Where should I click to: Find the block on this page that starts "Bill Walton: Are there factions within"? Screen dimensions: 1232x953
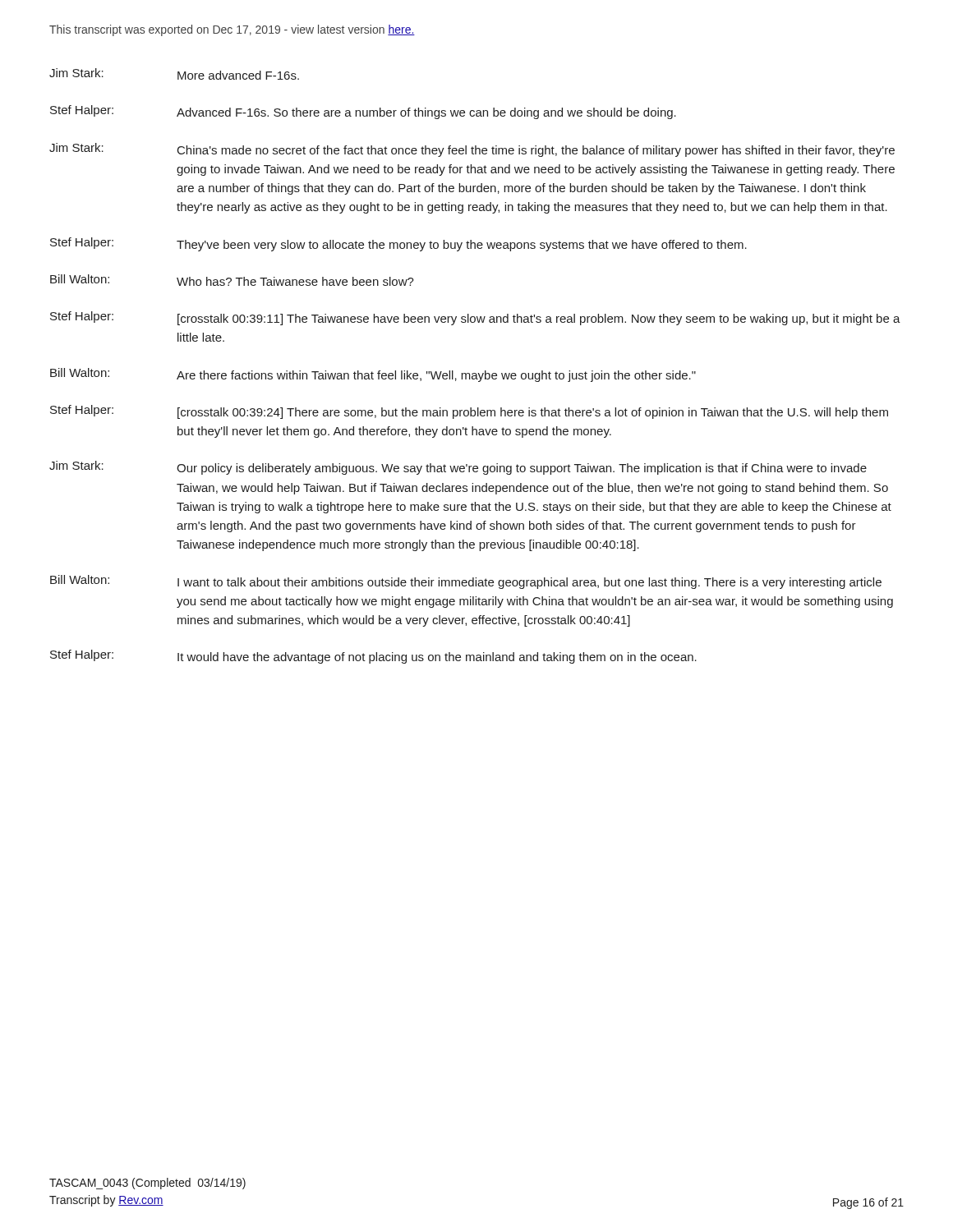click(x=476, y=375)
